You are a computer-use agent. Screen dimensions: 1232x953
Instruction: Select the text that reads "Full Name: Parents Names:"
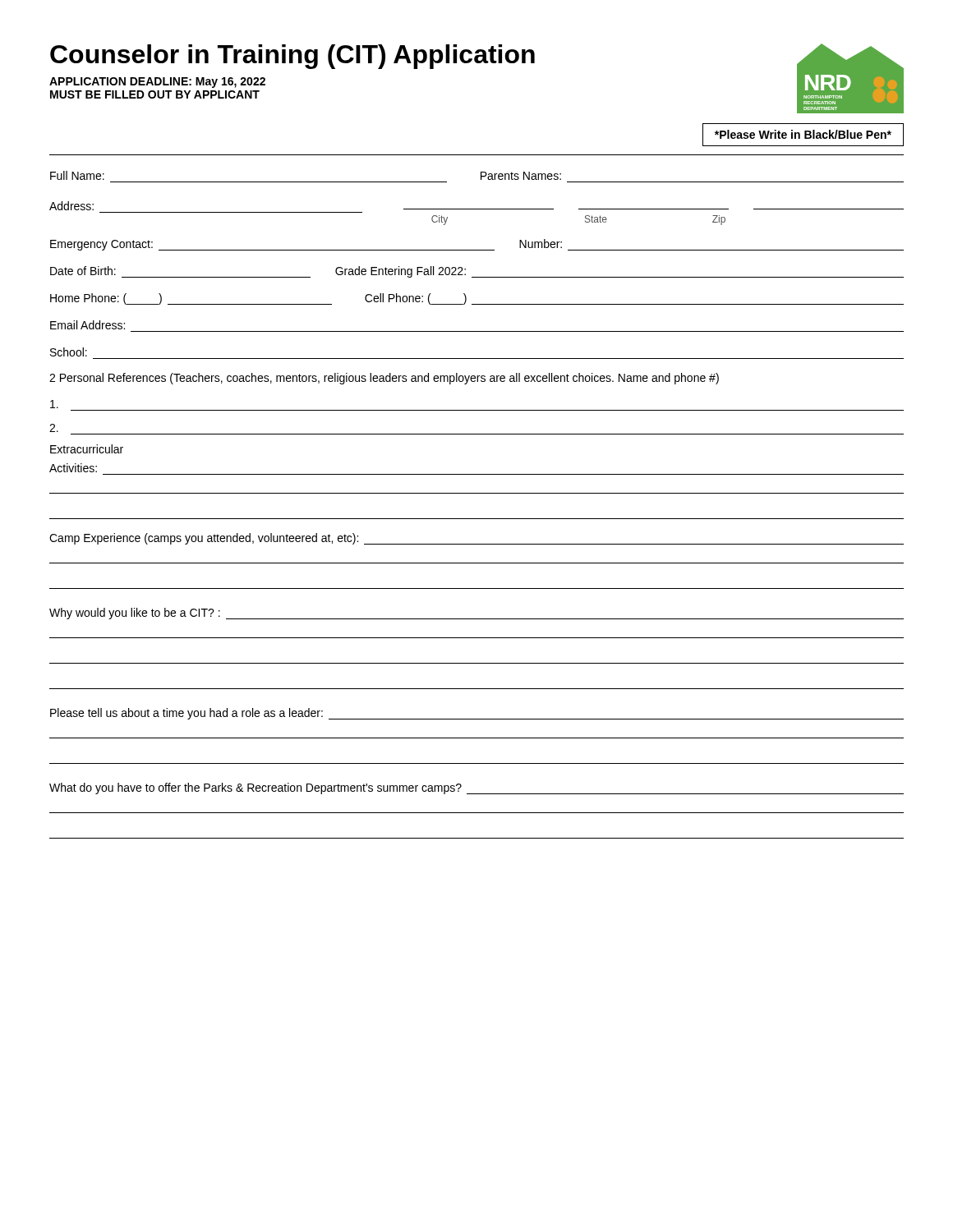(476, 175)
